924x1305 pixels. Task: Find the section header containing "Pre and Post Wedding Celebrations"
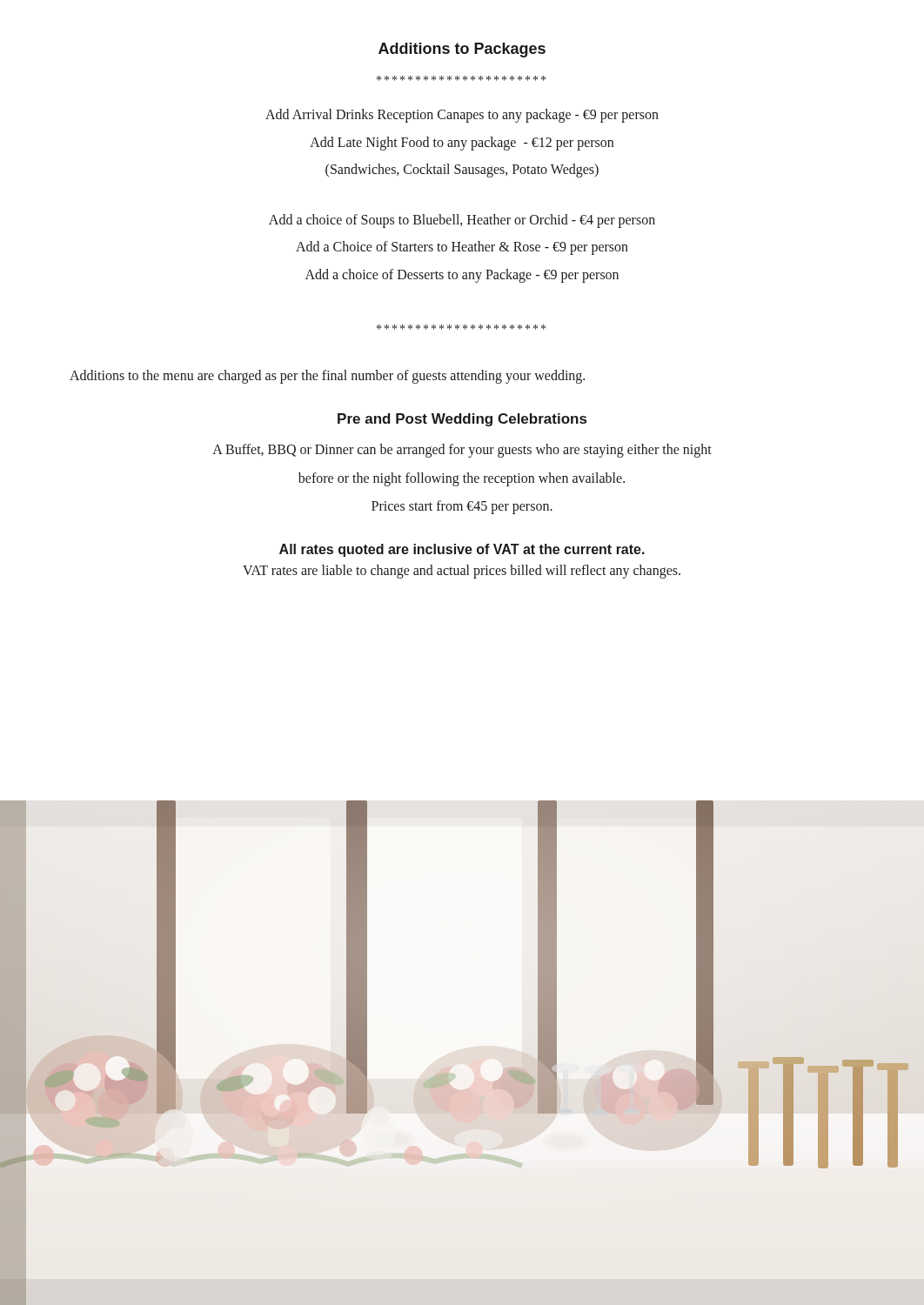click(x=462, y=419)
